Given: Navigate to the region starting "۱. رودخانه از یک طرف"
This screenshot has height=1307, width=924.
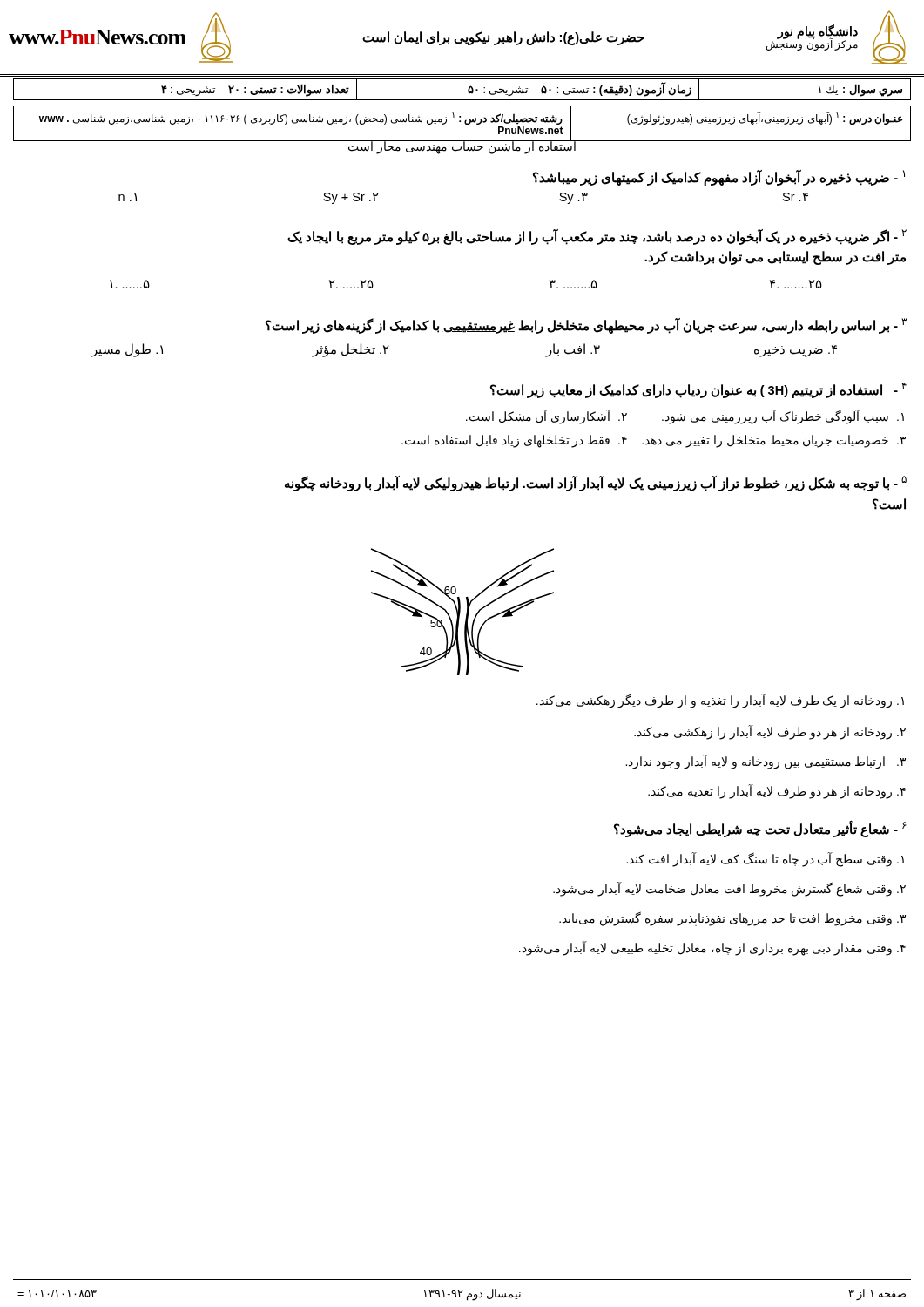Looking at the screenshot, I should pyautogui.click(x=720, y=701).
